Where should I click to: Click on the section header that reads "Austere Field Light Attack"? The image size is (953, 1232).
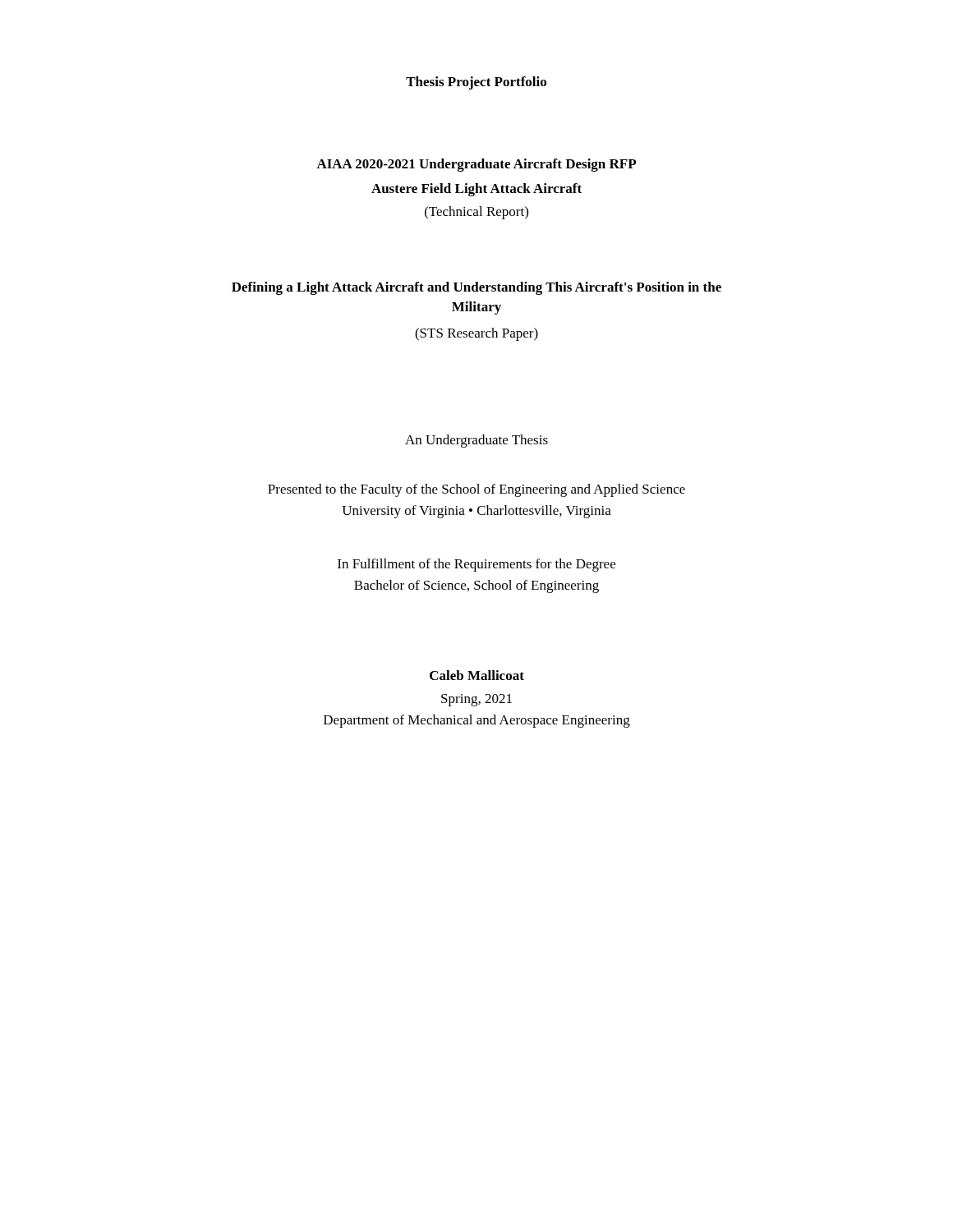tap(476, 188)
